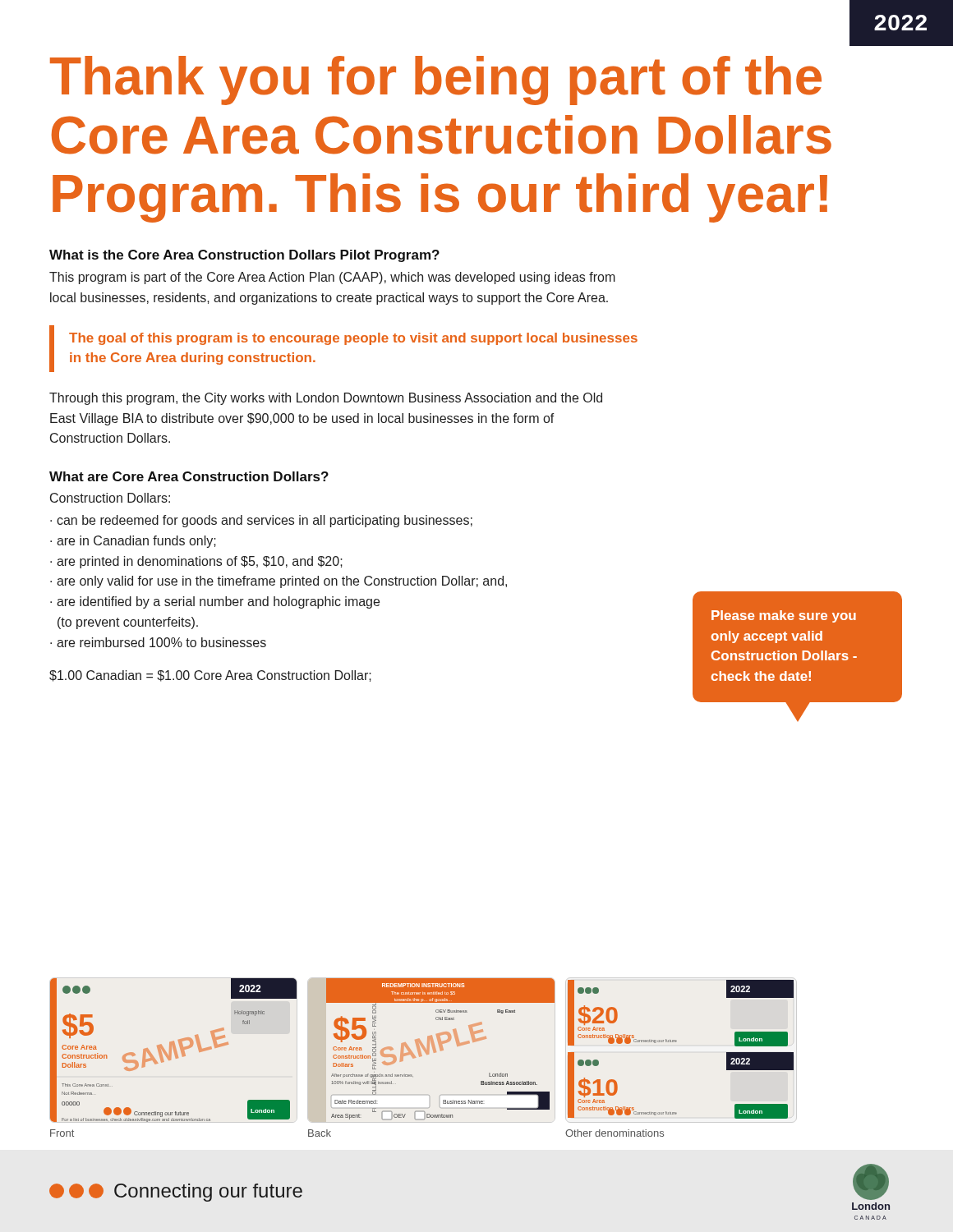Find the text starting "Please make sure you"
The width and height of the screenshot is (953, 1232).
784,655
